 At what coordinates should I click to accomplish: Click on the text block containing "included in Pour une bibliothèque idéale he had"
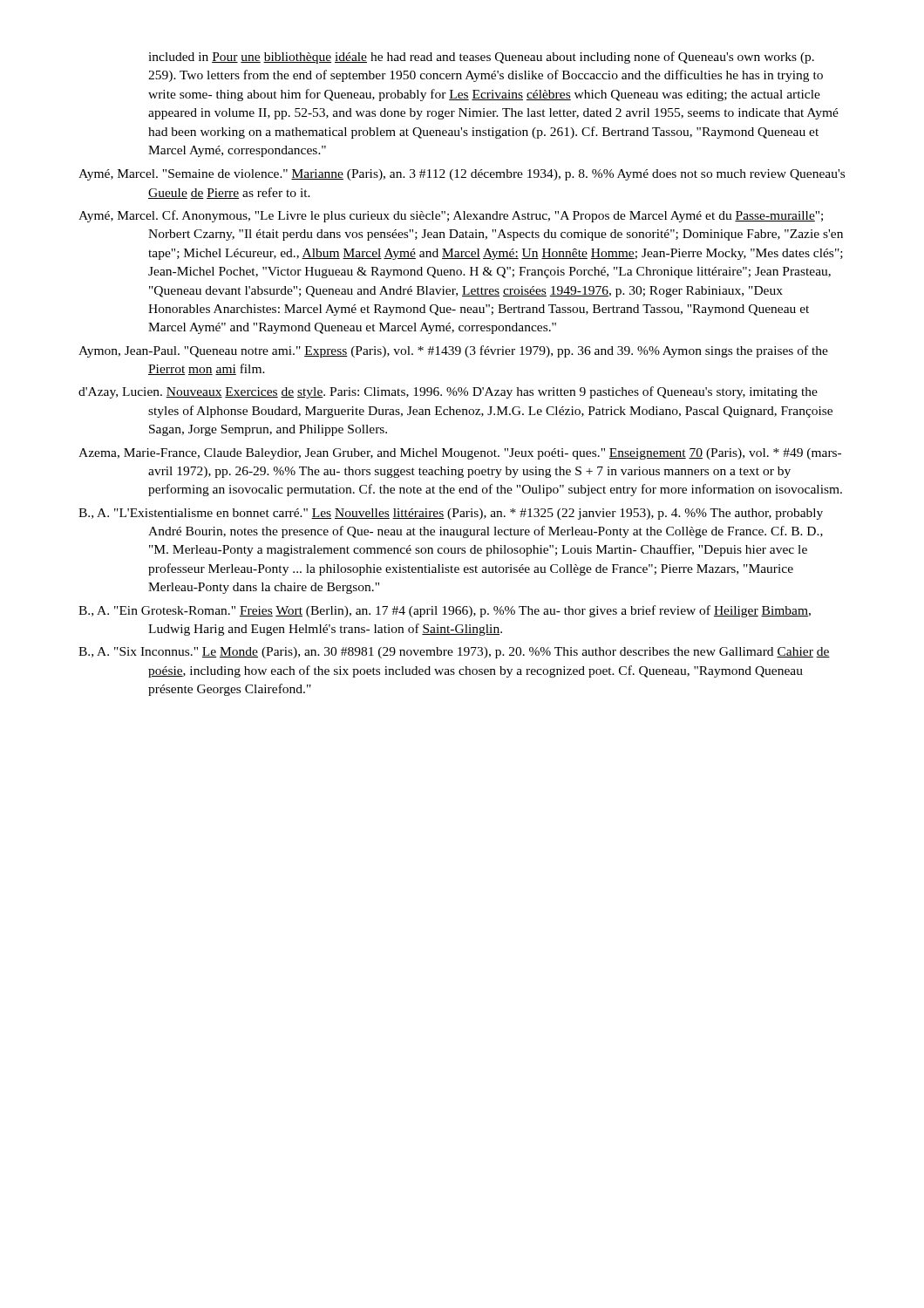tap(493, 103)
